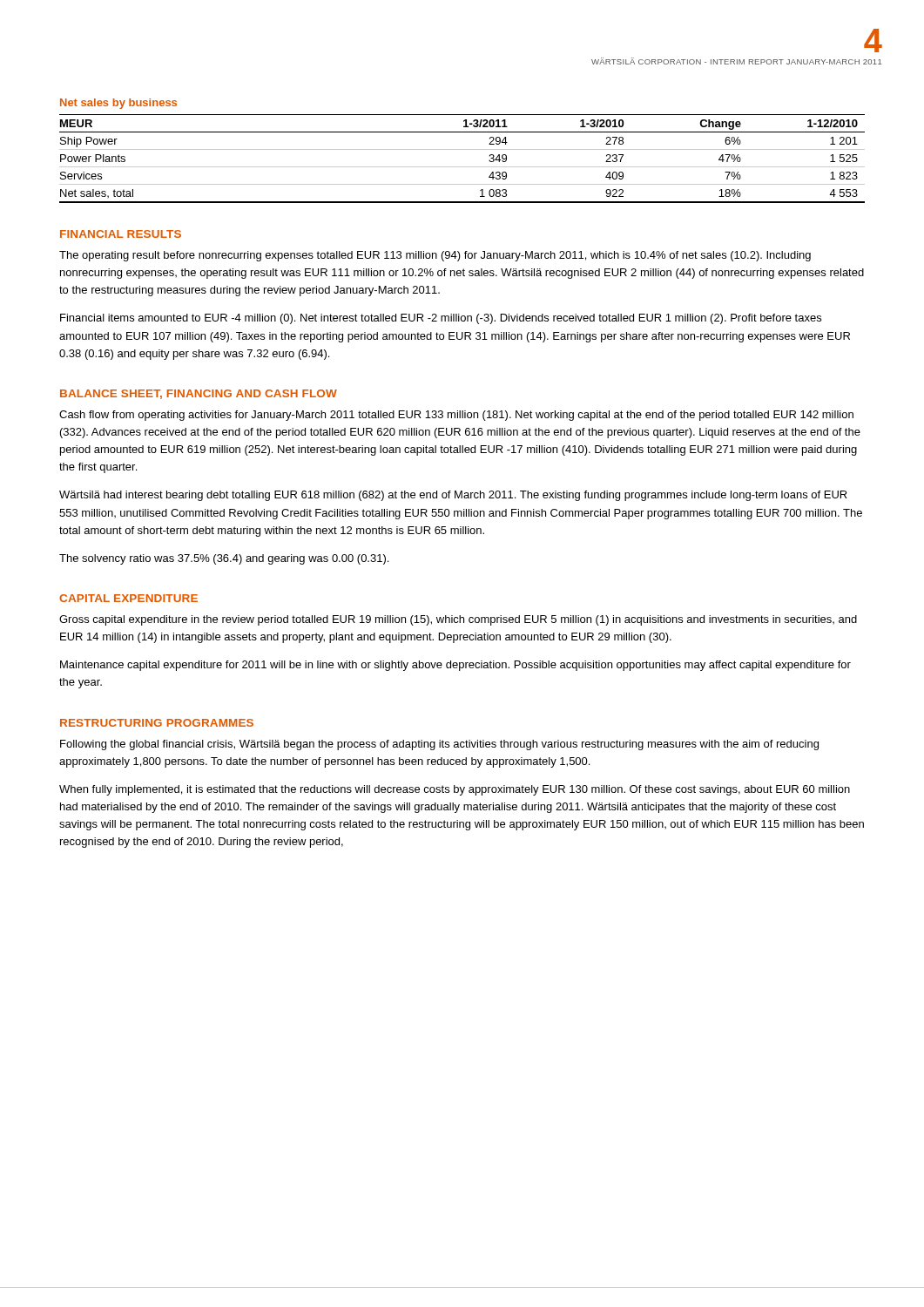Image resolution: width=924 pixels, height=1307 pixels.
Task: Locate the table with the text "1 201"
Action: point(462,159)
